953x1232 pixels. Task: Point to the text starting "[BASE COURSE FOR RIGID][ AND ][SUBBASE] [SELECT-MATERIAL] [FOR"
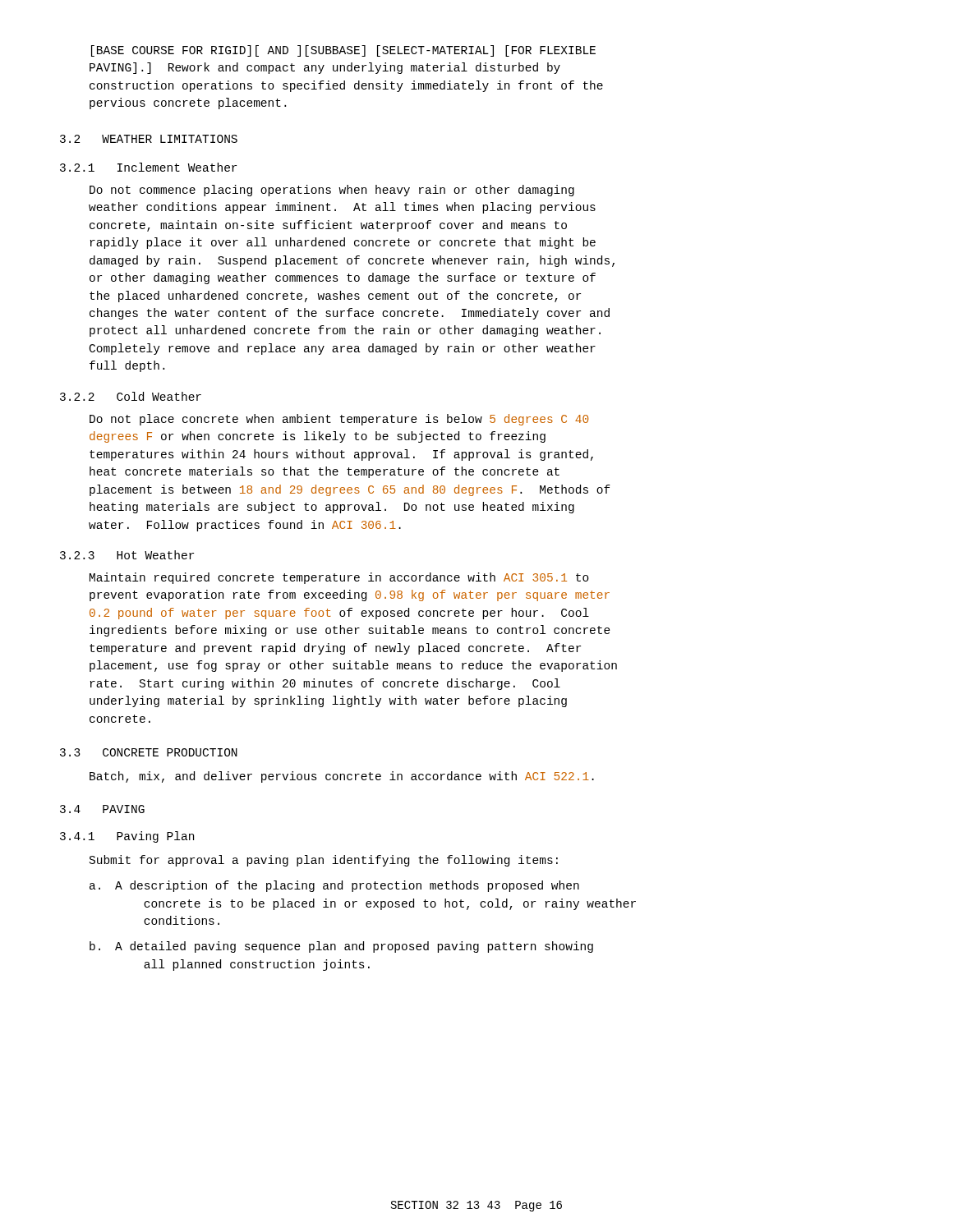click(346, 77)
